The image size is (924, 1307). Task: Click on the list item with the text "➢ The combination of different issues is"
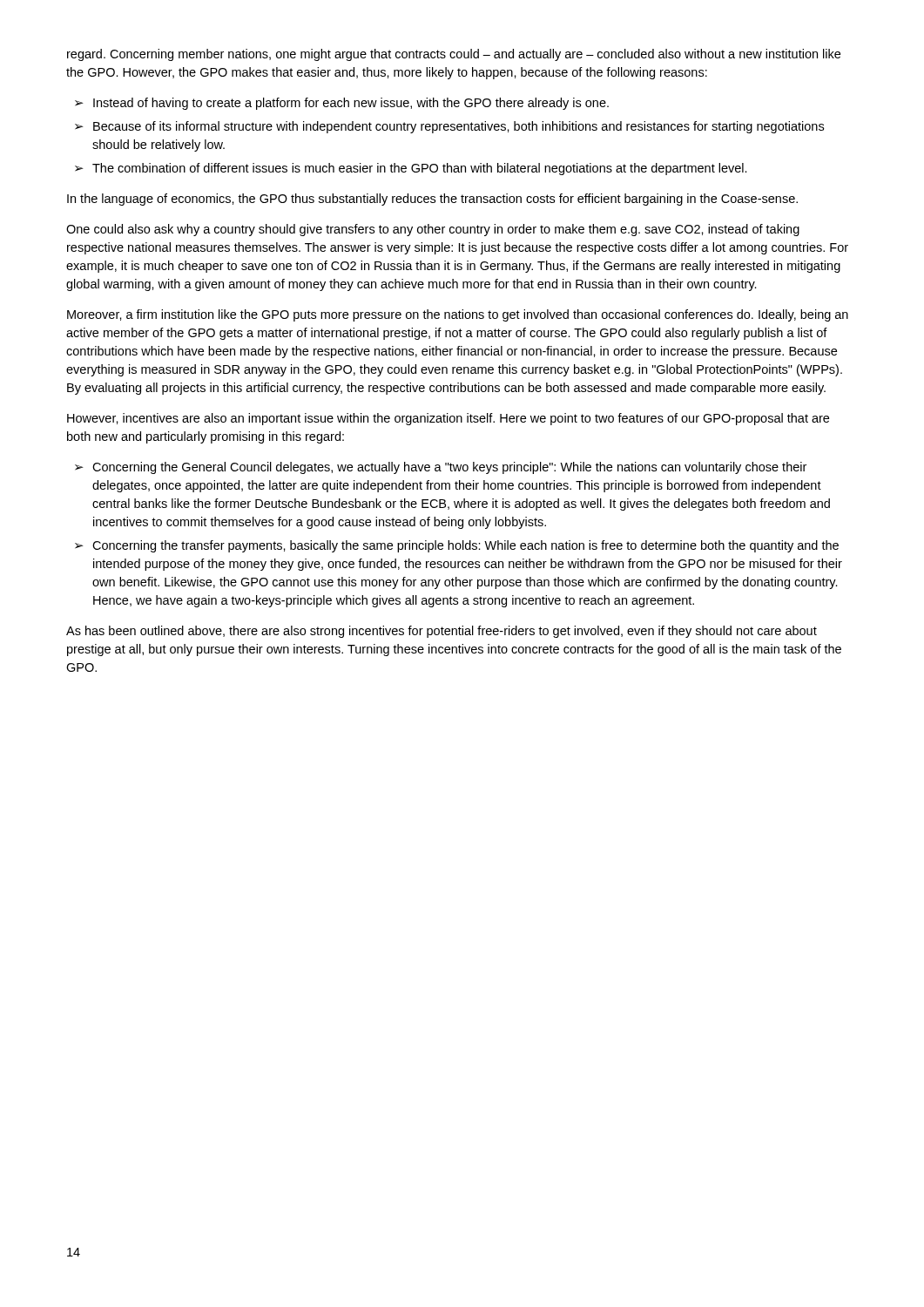[466, 169]
